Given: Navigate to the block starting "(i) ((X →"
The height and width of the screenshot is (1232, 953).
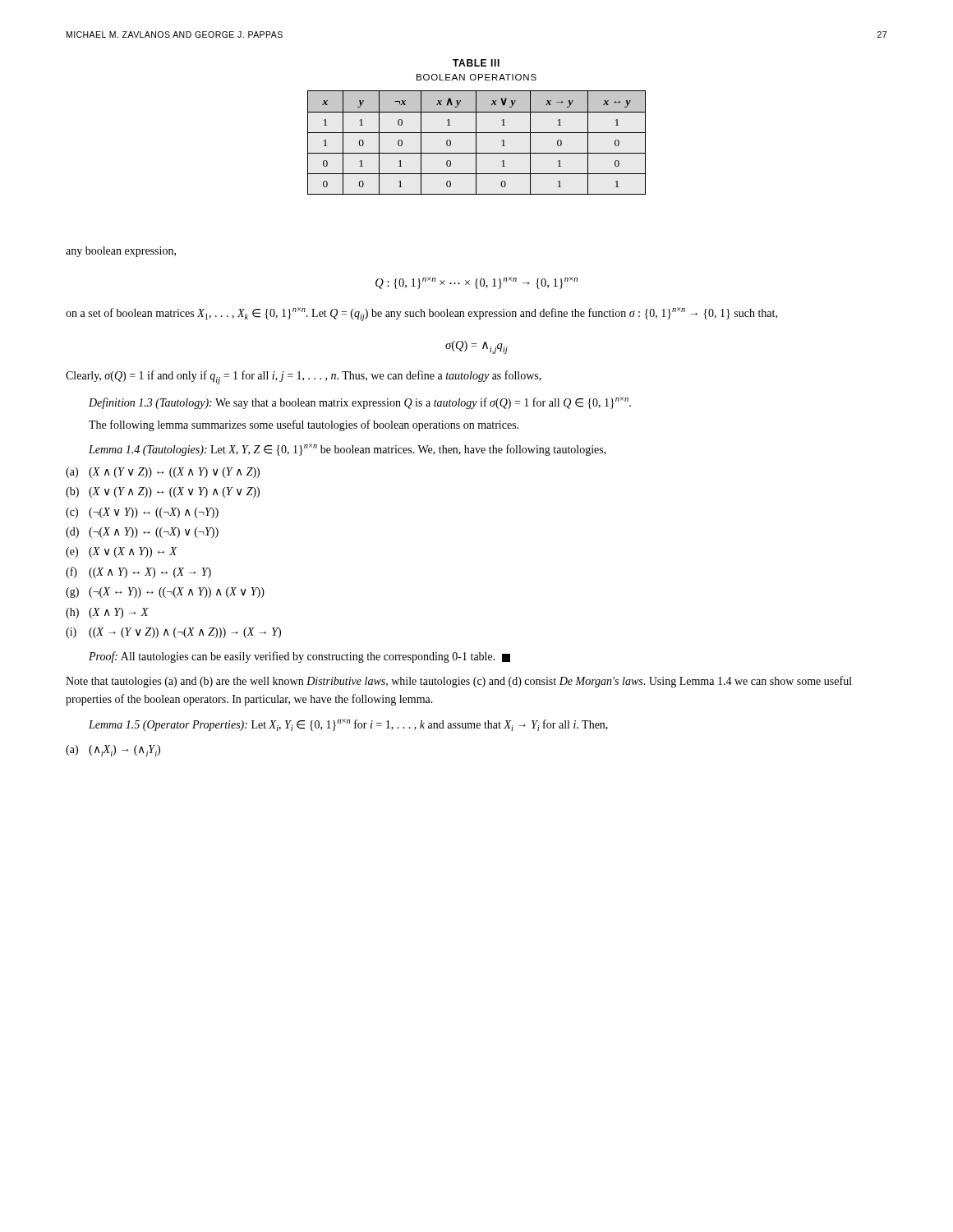Looking at the screenshot, I should coord(173,633).
